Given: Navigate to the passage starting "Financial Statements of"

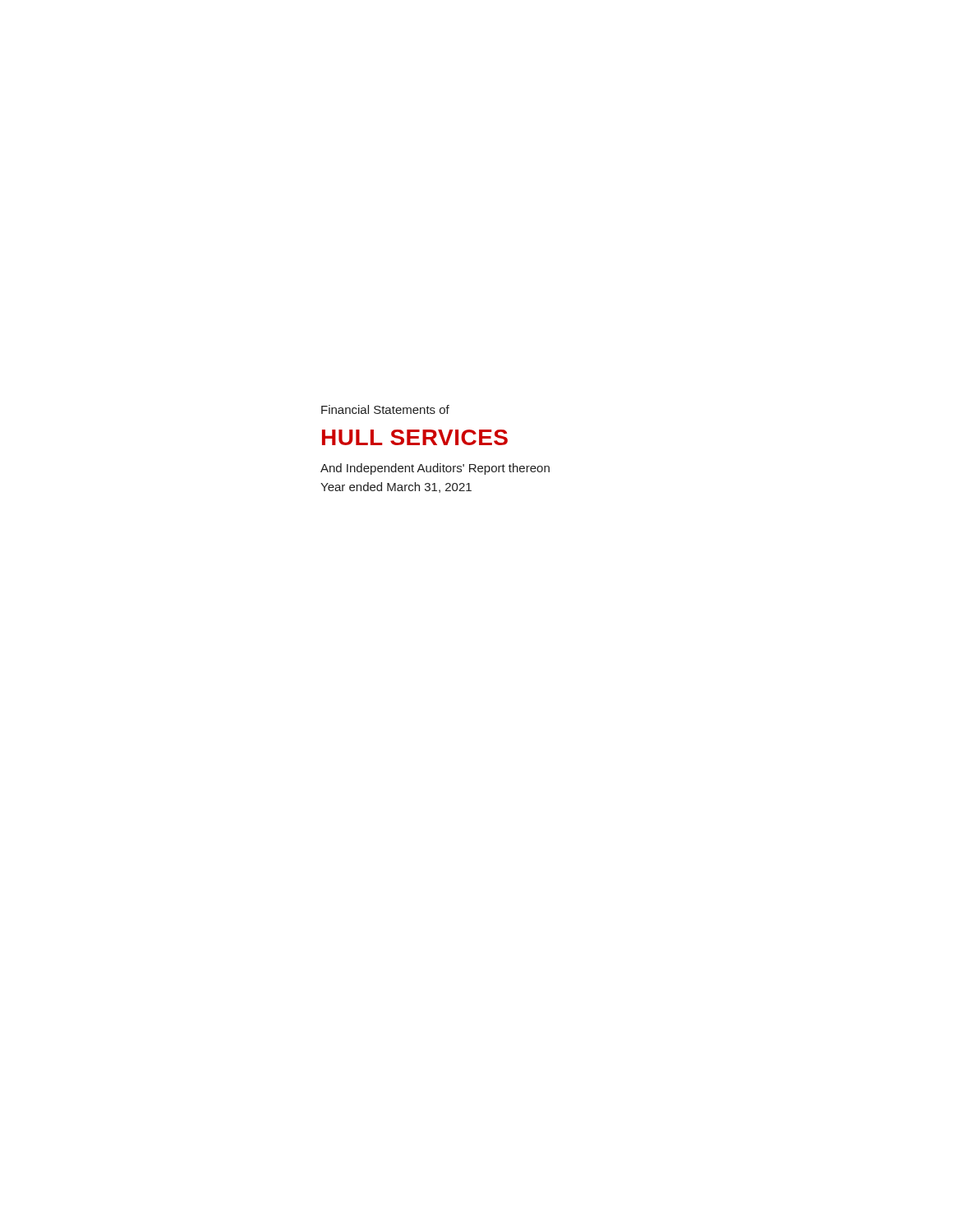Looking at the screenshot, I should 385,409.
